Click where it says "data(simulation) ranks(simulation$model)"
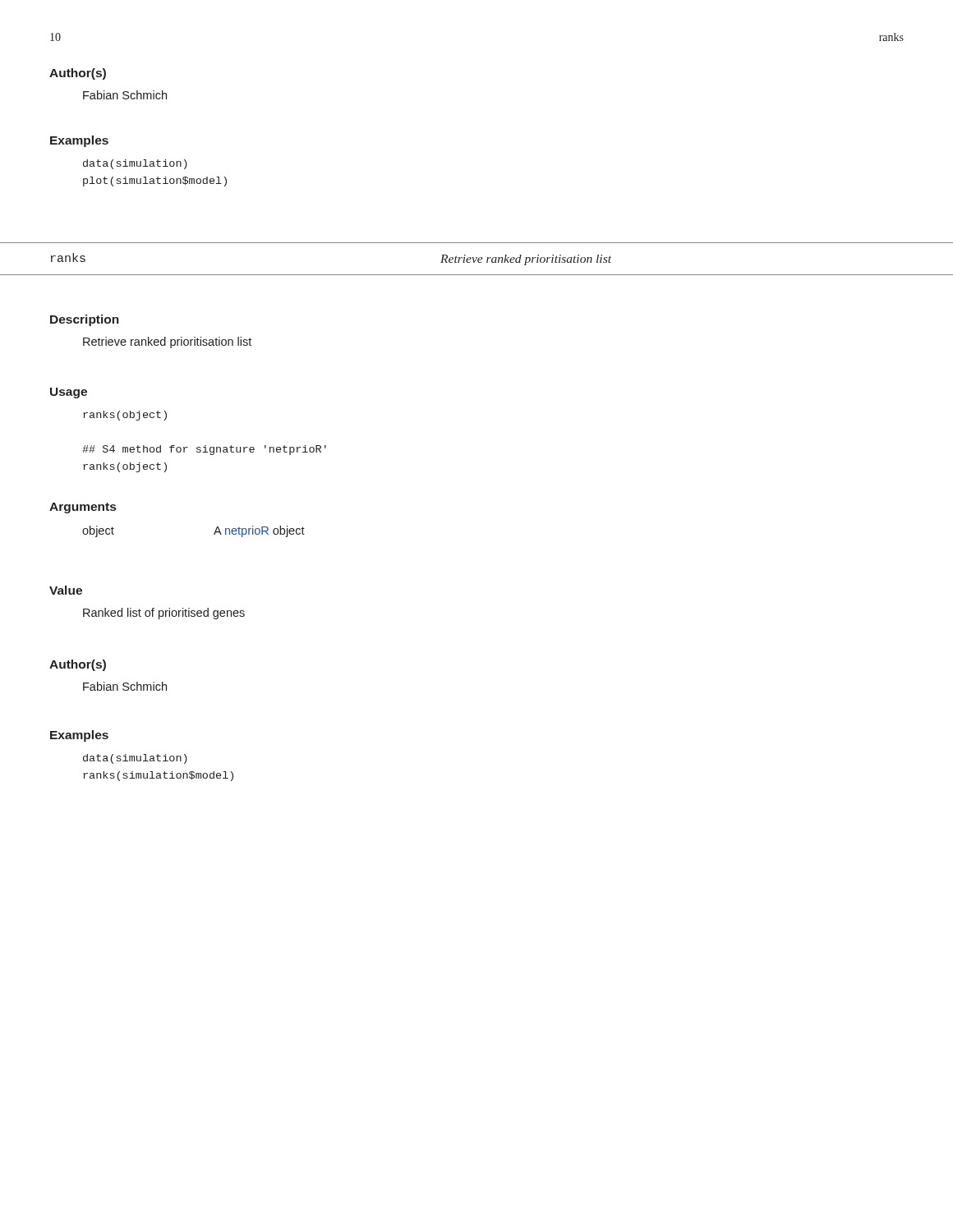This screenshot has height=1232, width=953. (159, 768)
